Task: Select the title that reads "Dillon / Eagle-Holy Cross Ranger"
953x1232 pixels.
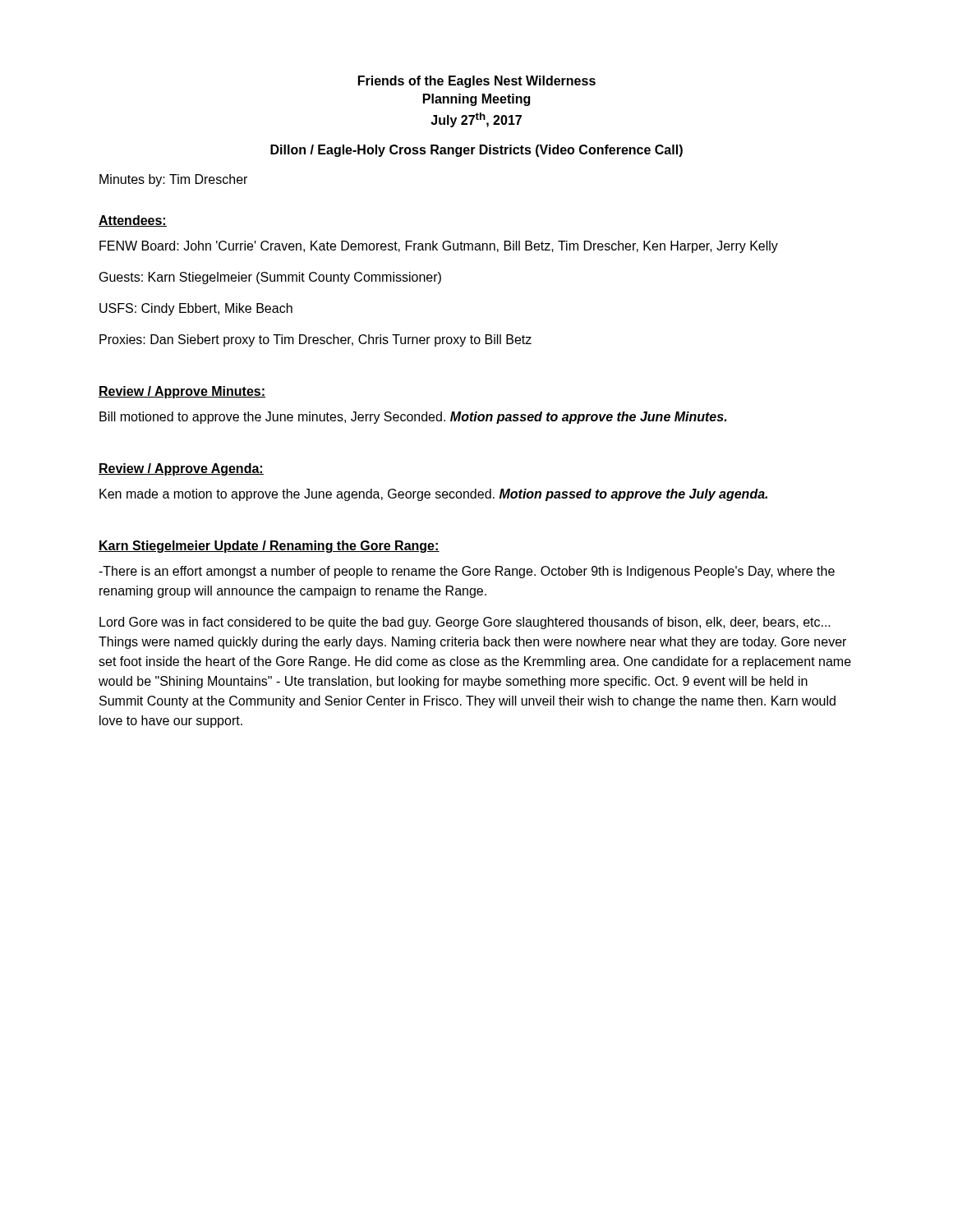Action: coord(476,150)
